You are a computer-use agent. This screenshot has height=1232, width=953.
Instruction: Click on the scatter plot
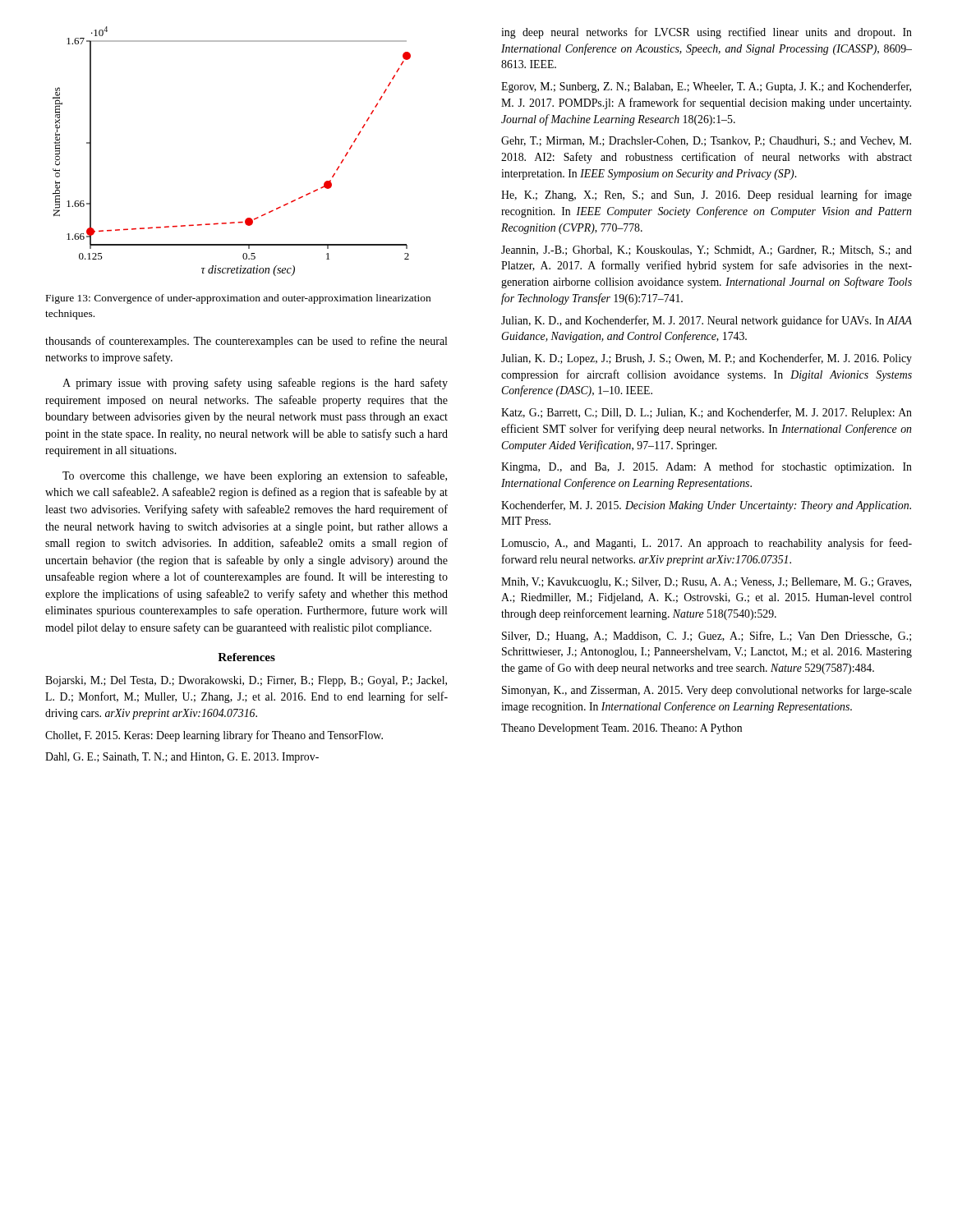[x=238, y=154]
